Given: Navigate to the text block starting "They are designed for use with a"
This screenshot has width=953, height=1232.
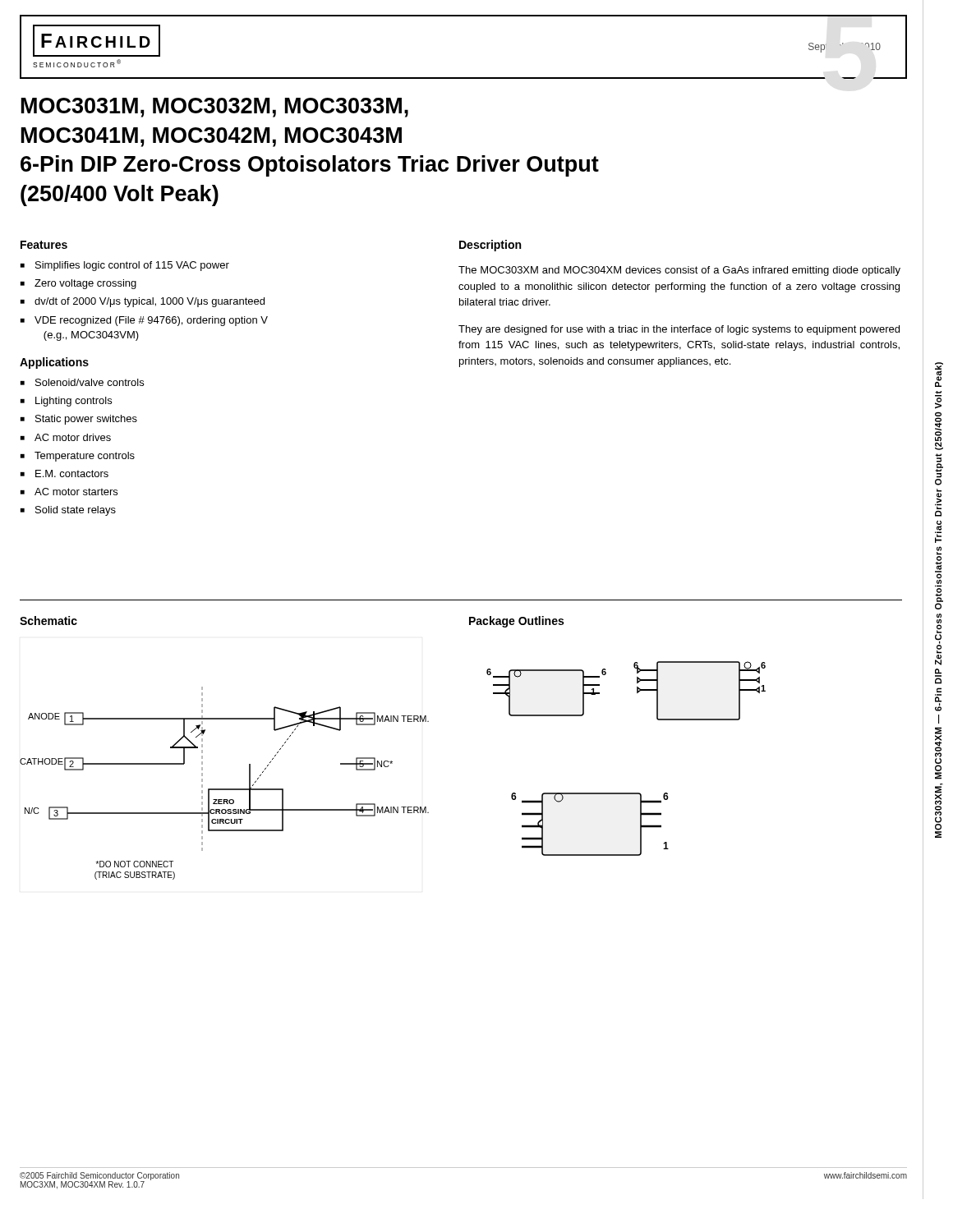Looking at the screenshot, I should [x=679, y=345].
